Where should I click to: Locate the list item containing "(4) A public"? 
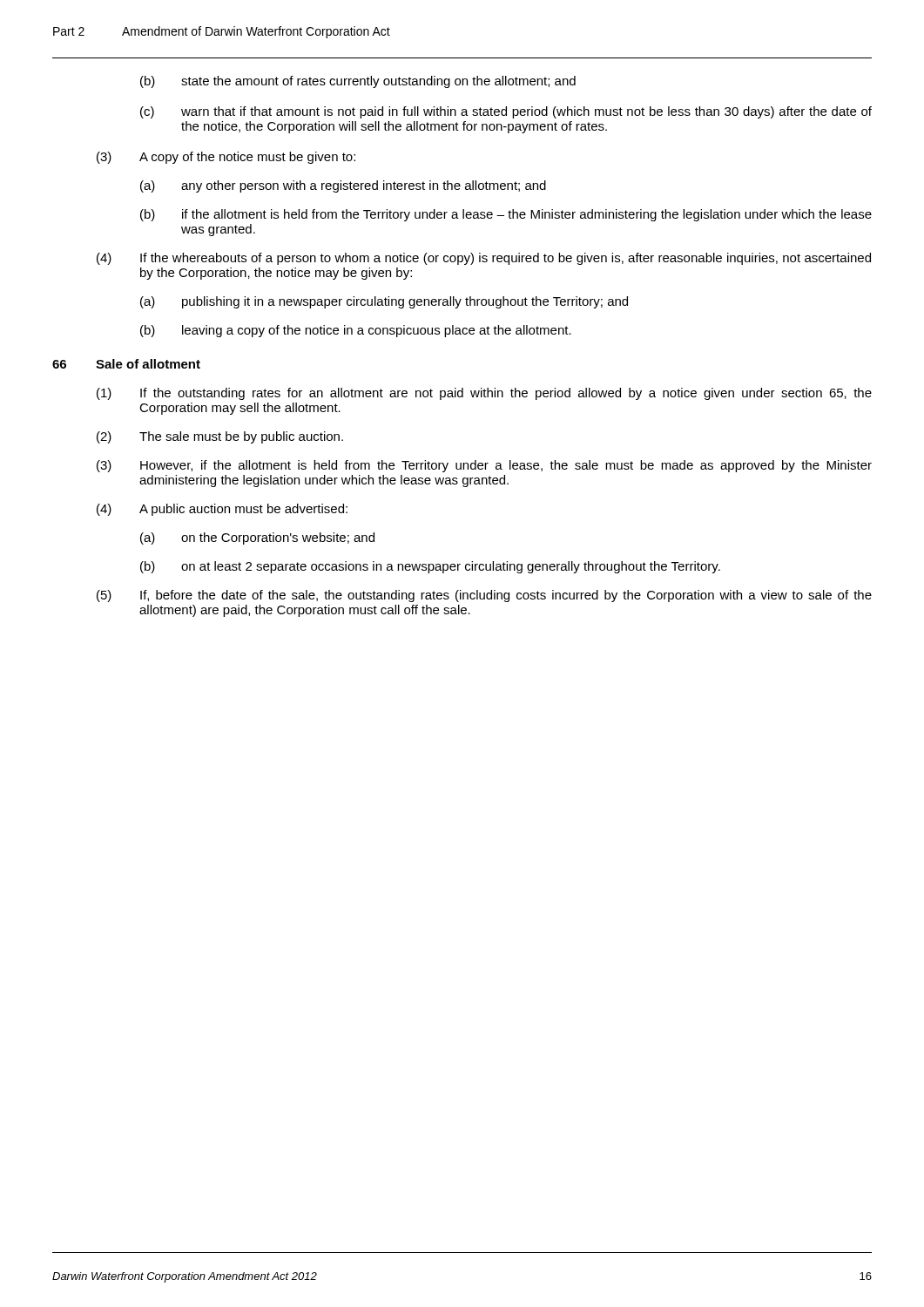click(222, 510)
